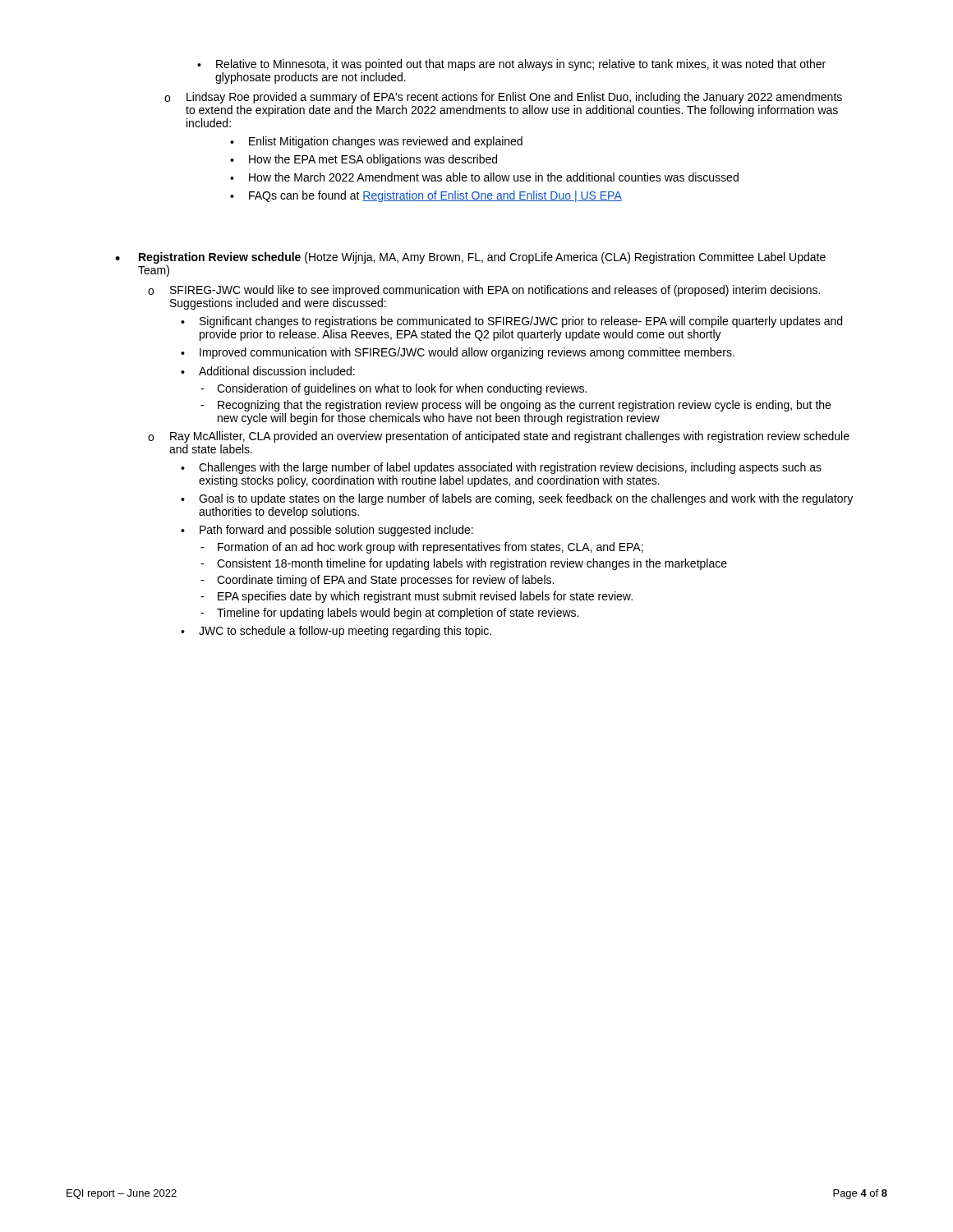The image size is (953, 1232).
Task: Locate the text starting "o SFIREG-JWC would like to see"
Action: point(501,296)
